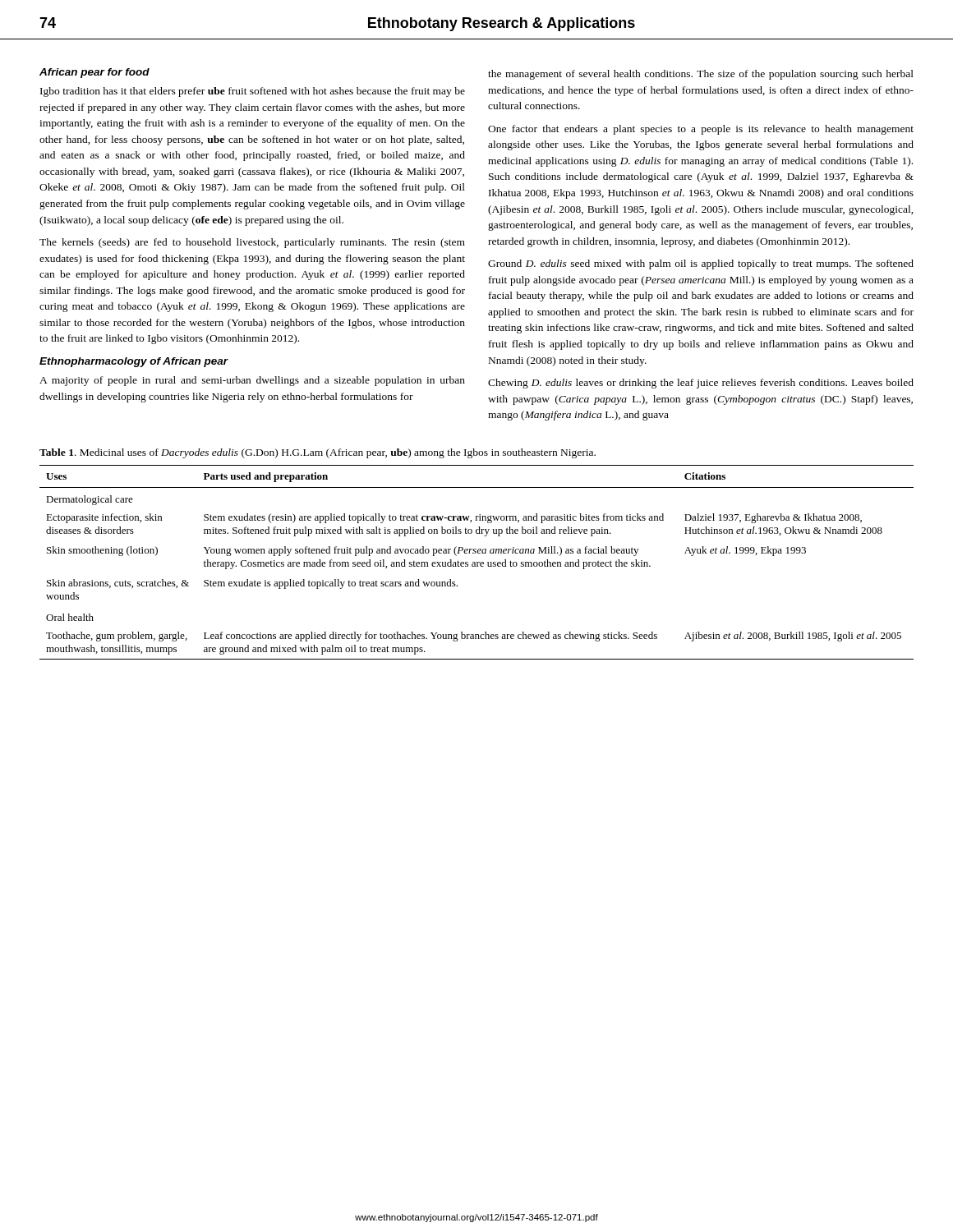Find the block on this page that starts "Igbo tradition has"
The height and width of the screenshot is (1232, 953).
[252, 155]
